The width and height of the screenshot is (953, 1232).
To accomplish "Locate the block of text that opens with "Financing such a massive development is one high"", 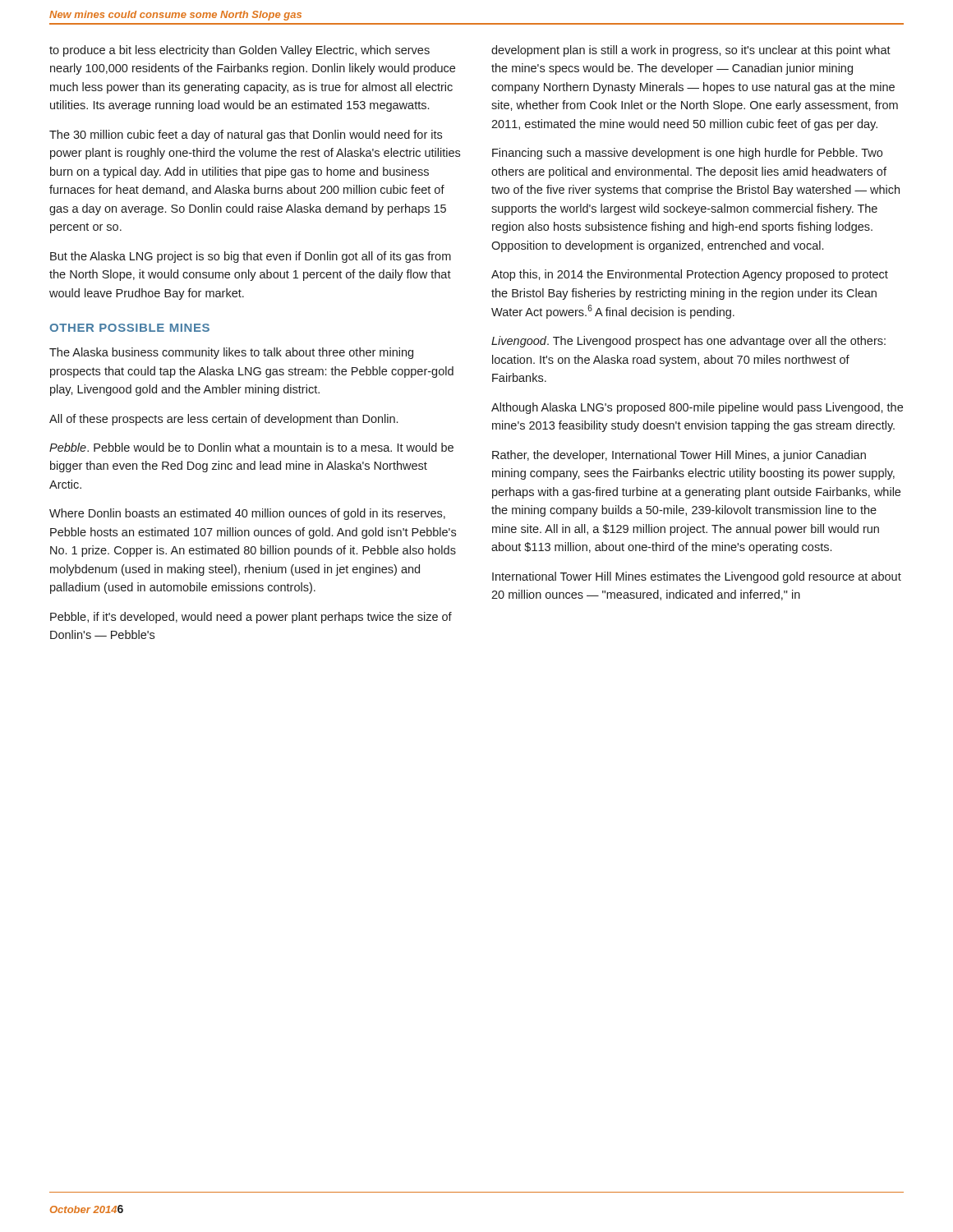I will (x=696, y=199).
